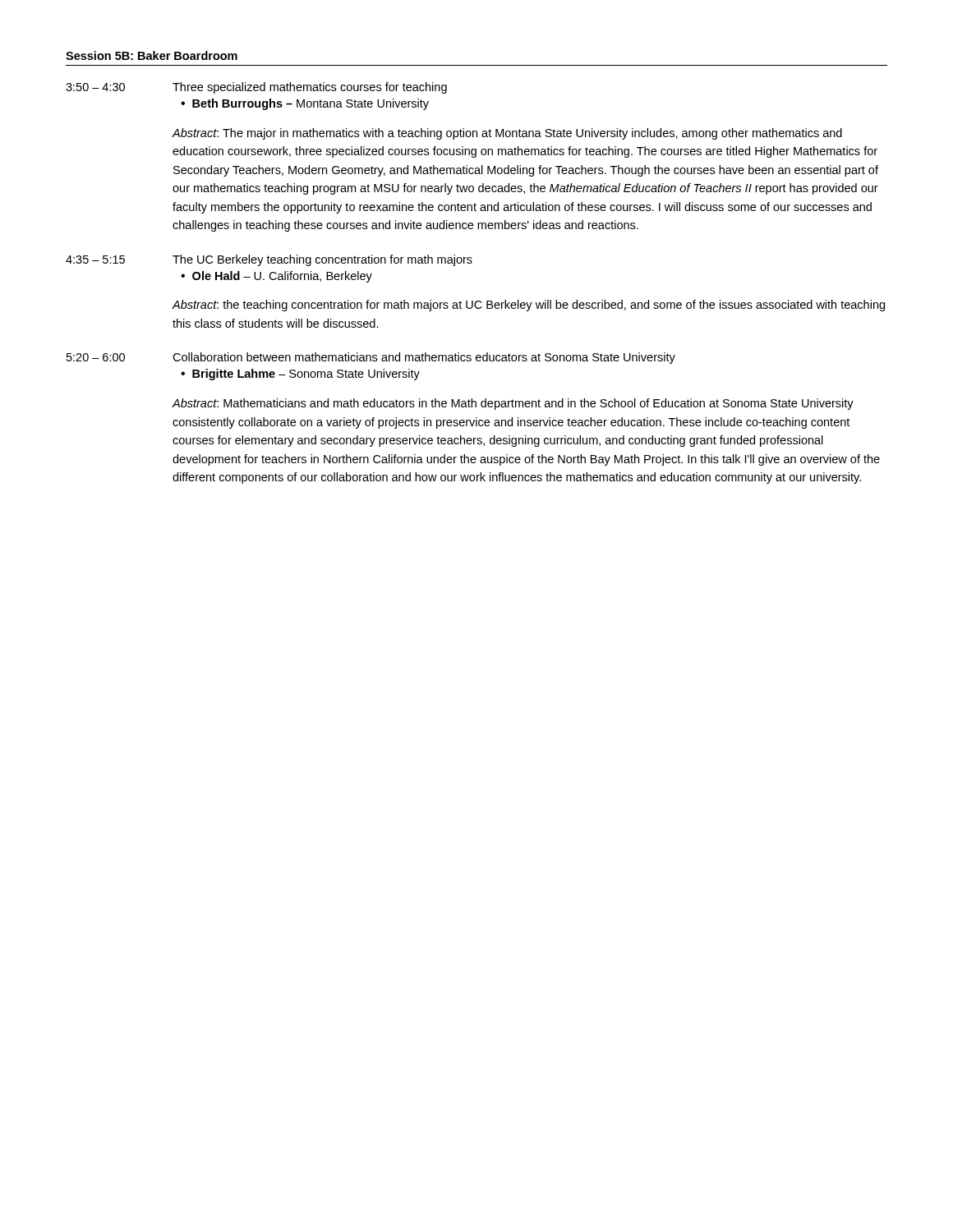
Task: Click the passage that begins "Abstract: The major in"
Action: click(x=530, y=179)
